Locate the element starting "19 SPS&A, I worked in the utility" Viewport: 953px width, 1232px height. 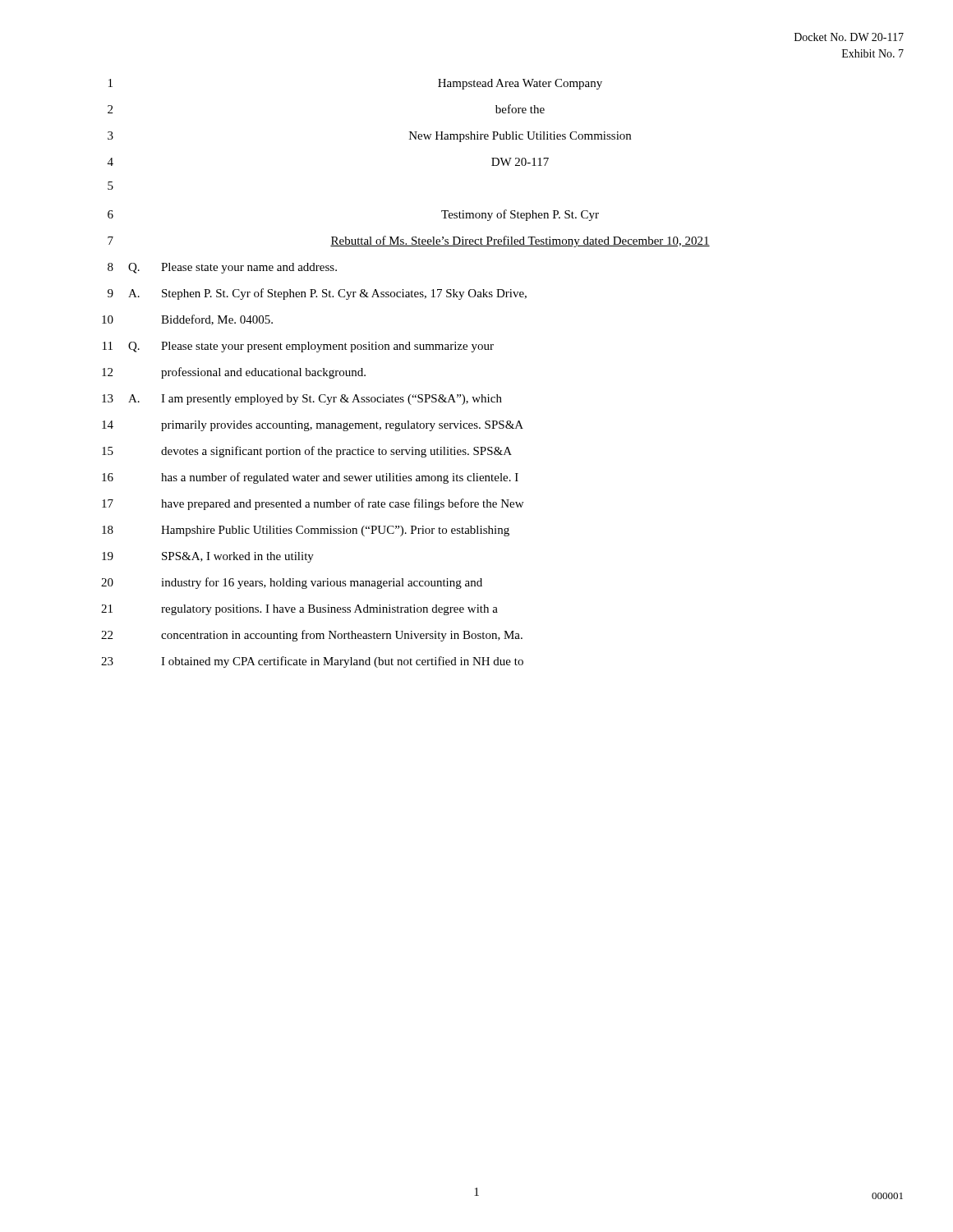pos(208,557)
